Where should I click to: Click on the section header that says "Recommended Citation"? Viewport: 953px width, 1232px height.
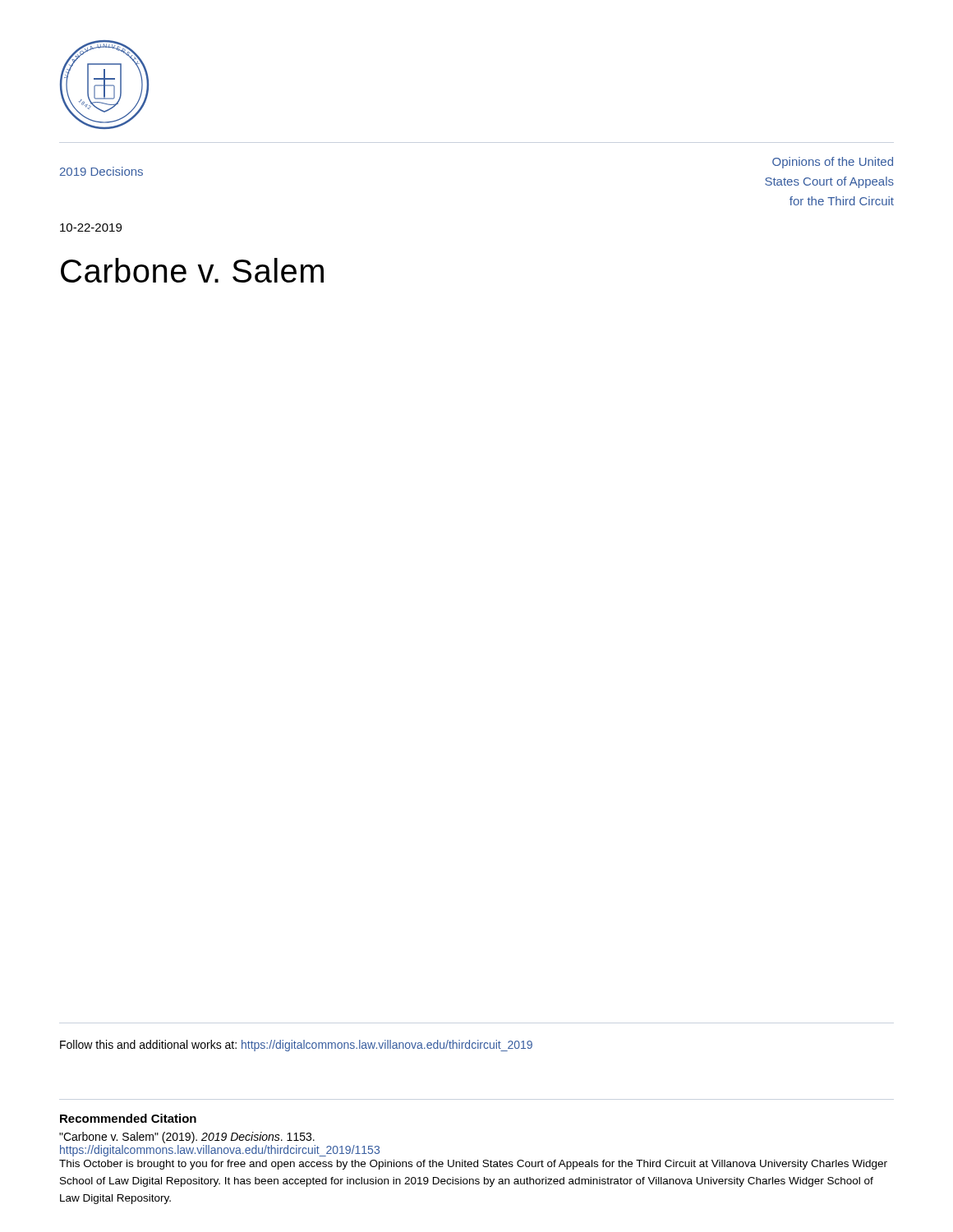click(x=128, y=1118)
